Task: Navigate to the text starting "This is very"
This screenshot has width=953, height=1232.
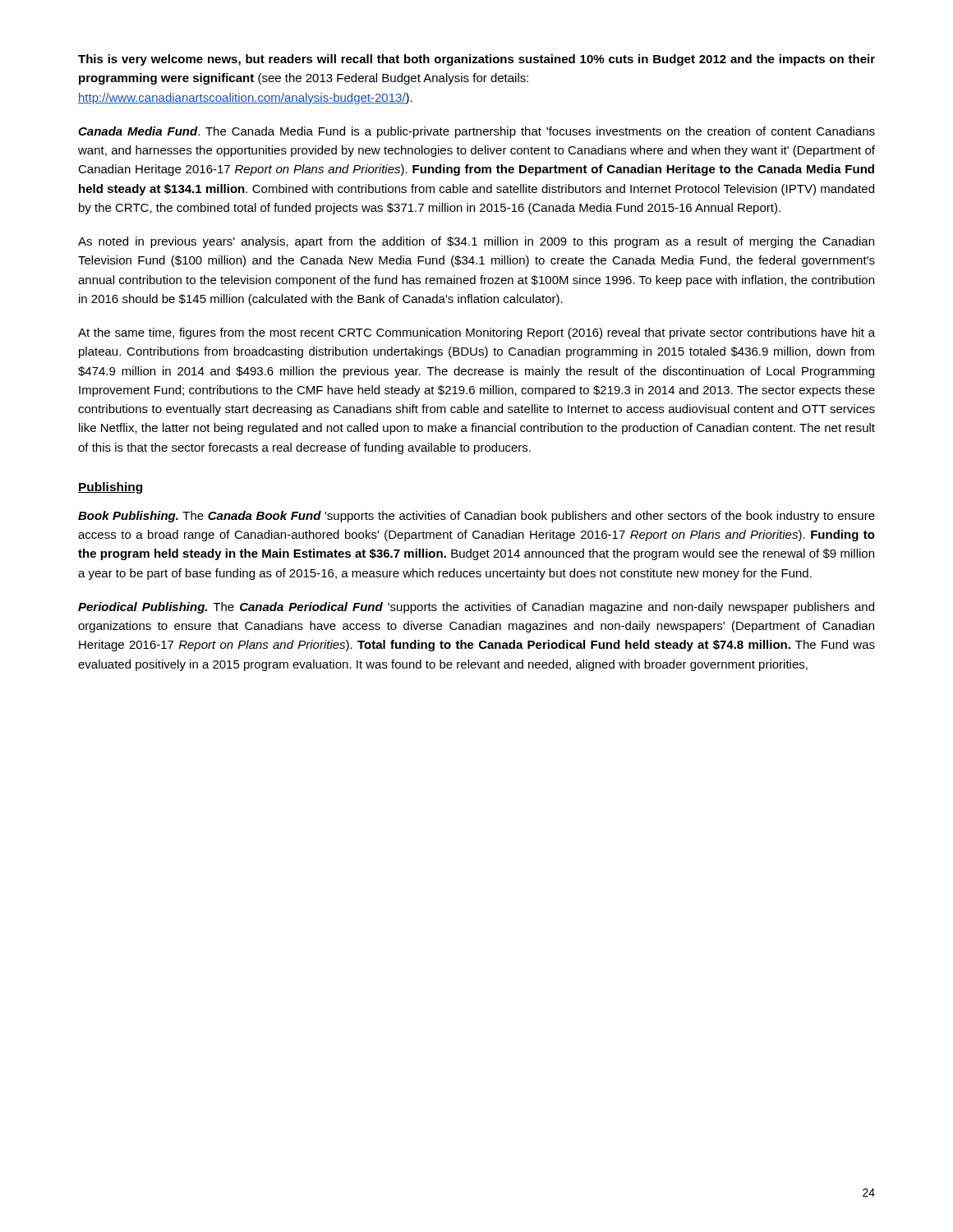Action: [476, 78]
